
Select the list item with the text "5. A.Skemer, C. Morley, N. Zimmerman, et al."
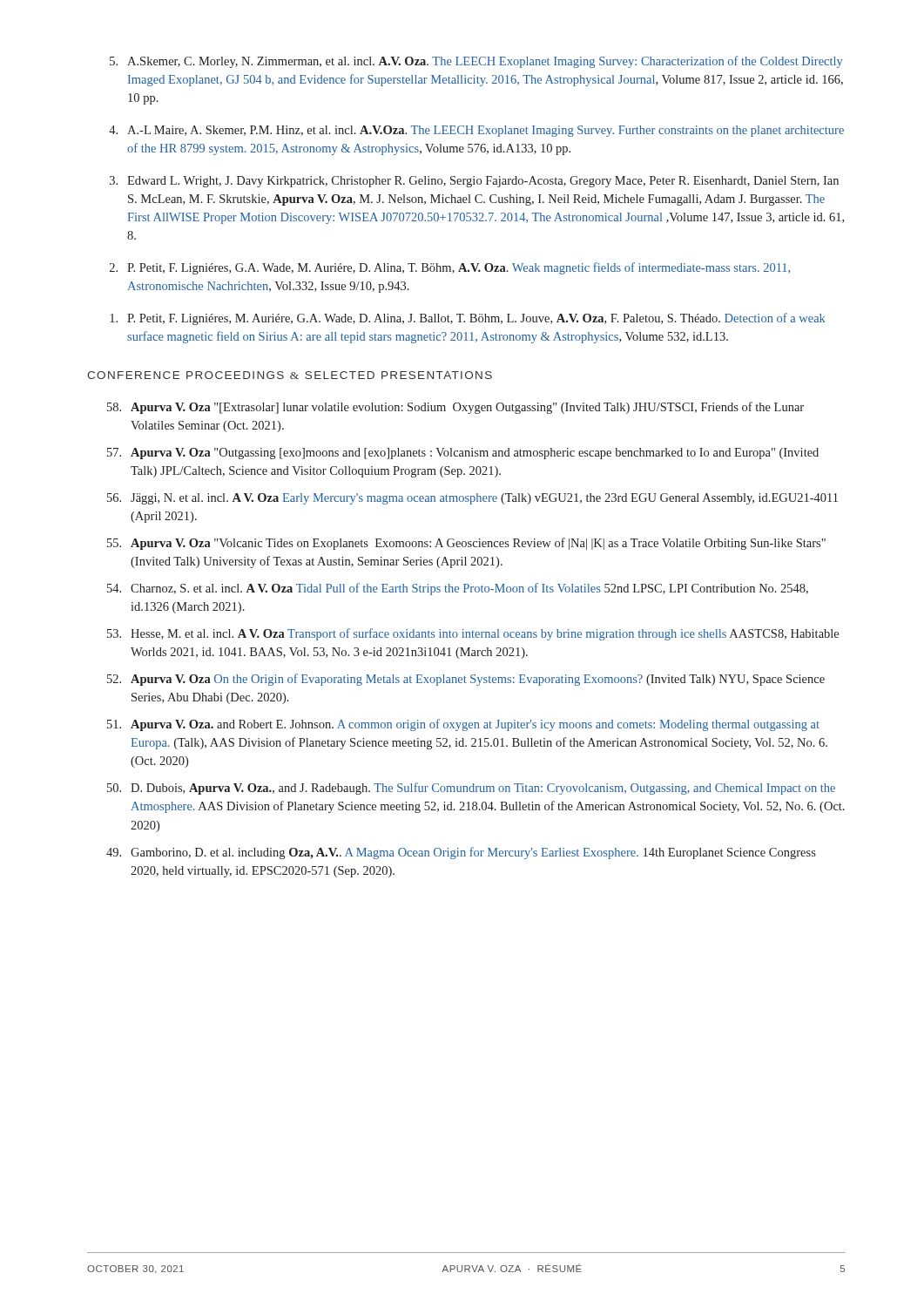466,80
